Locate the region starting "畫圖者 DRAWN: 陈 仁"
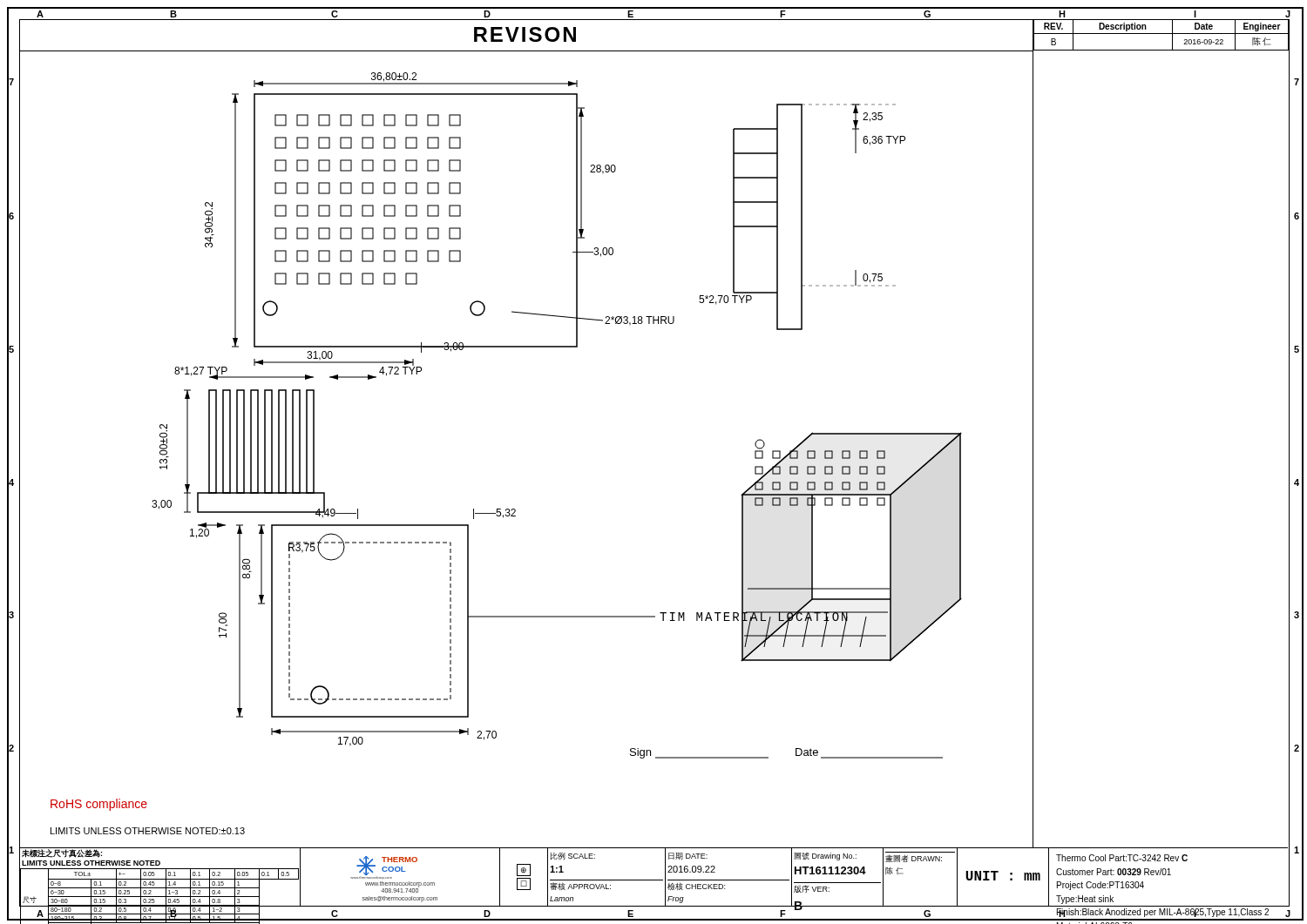This screenshot has height=924, width=1307. [x=920, y=865]
